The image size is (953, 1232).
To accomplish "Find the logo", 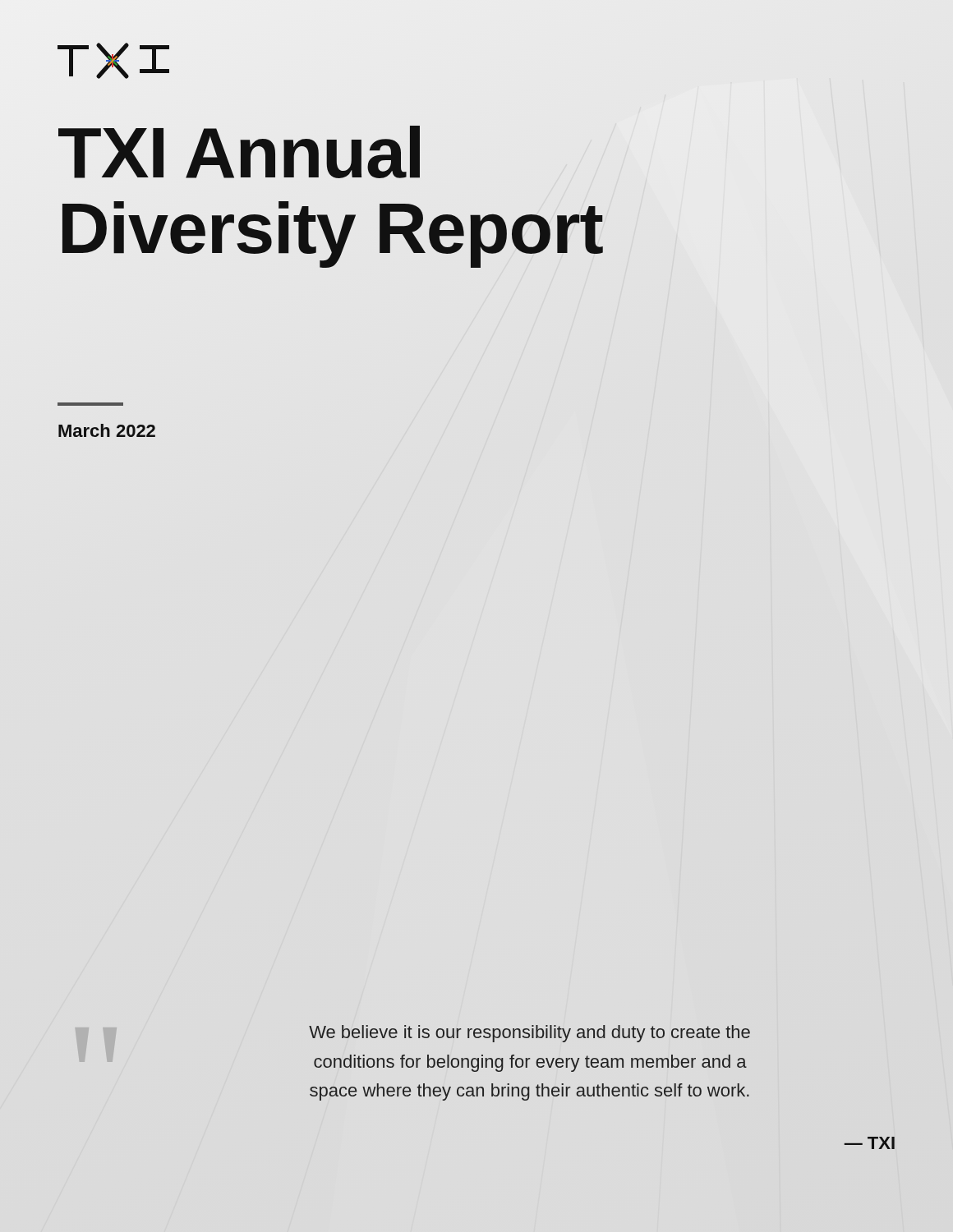I will click(x=115, y=67).
